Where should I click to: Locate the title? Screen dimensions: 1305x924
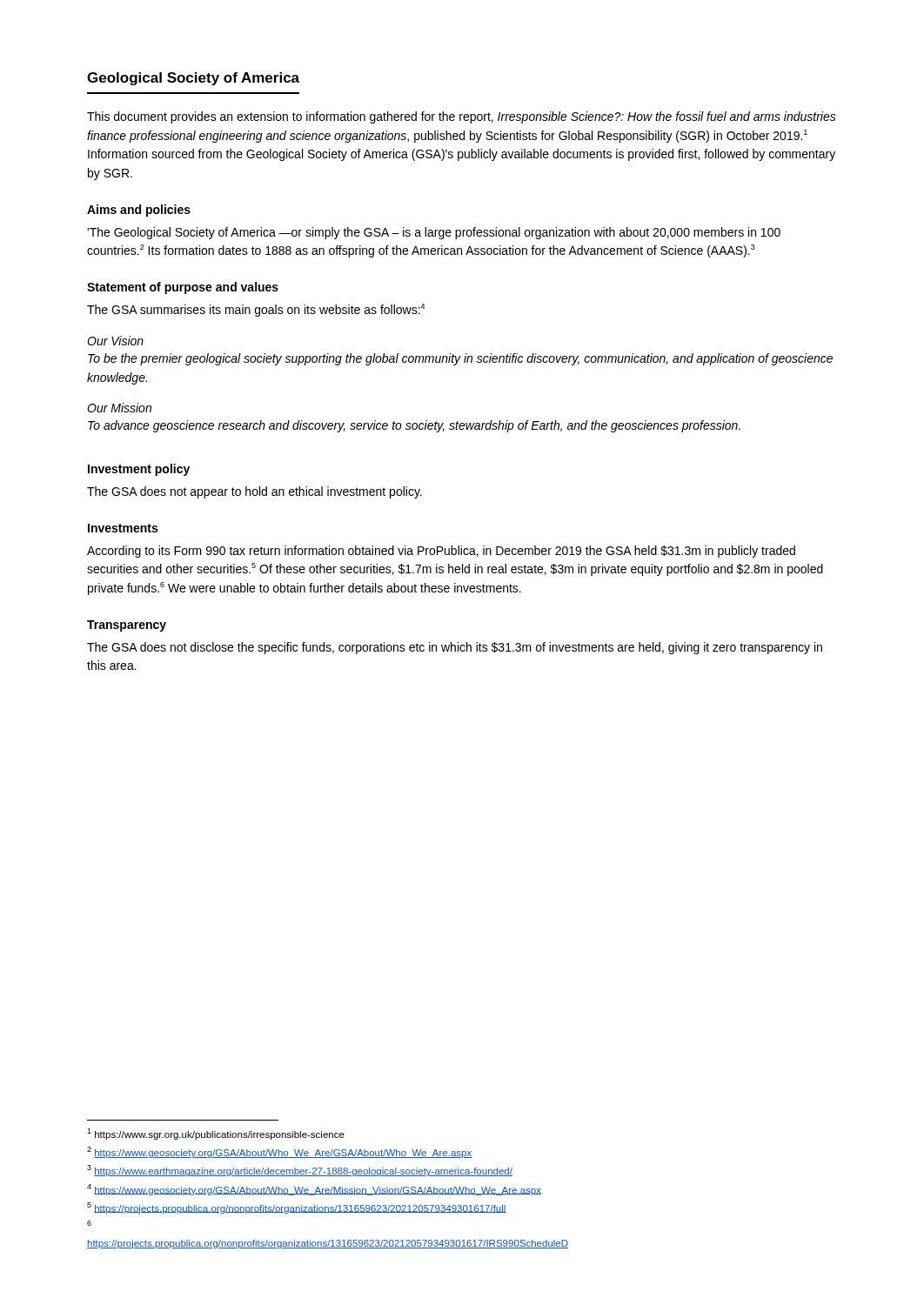(x=193, y=82)
